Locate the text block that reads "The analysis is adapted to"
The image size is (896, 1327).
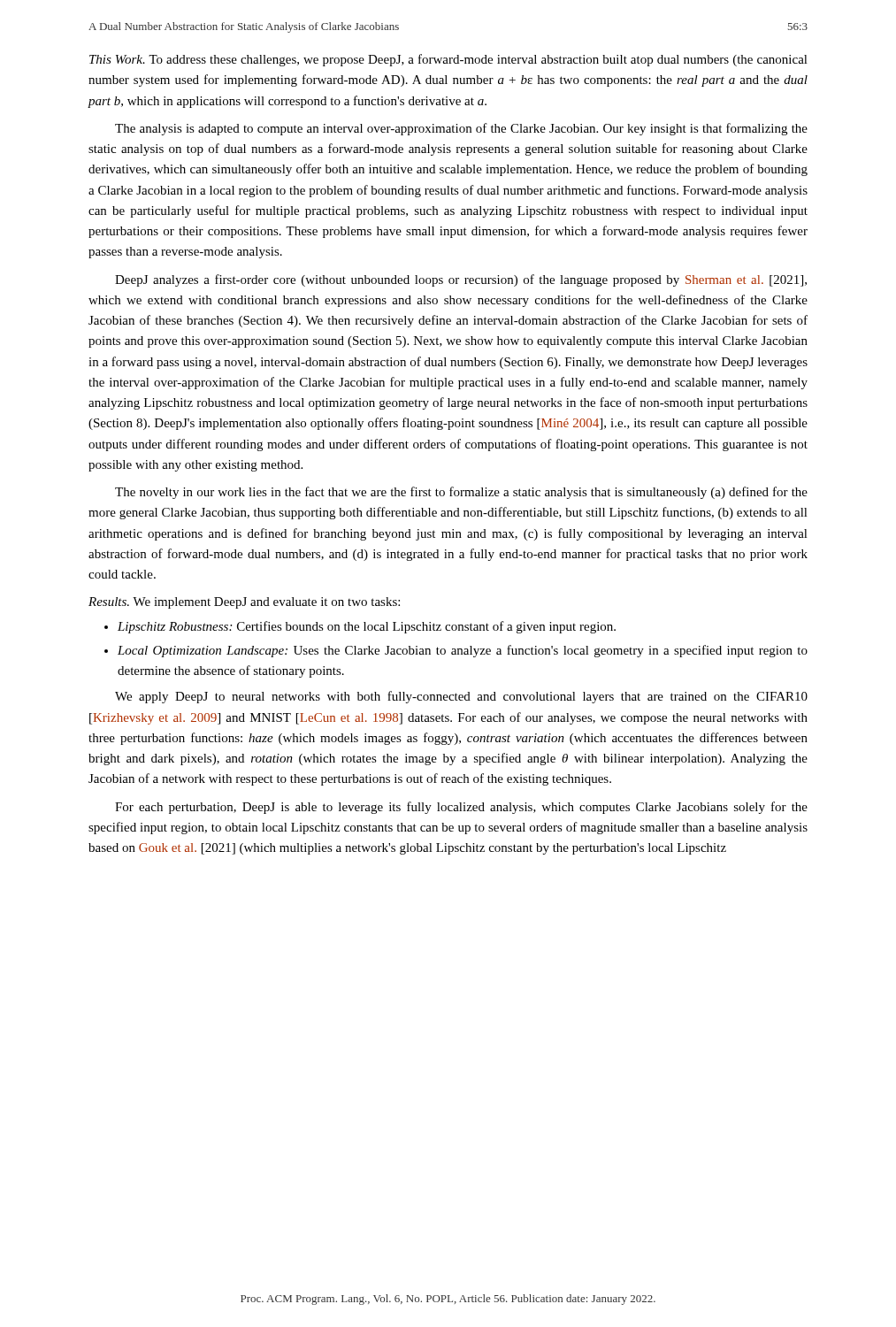pos(448,190)
